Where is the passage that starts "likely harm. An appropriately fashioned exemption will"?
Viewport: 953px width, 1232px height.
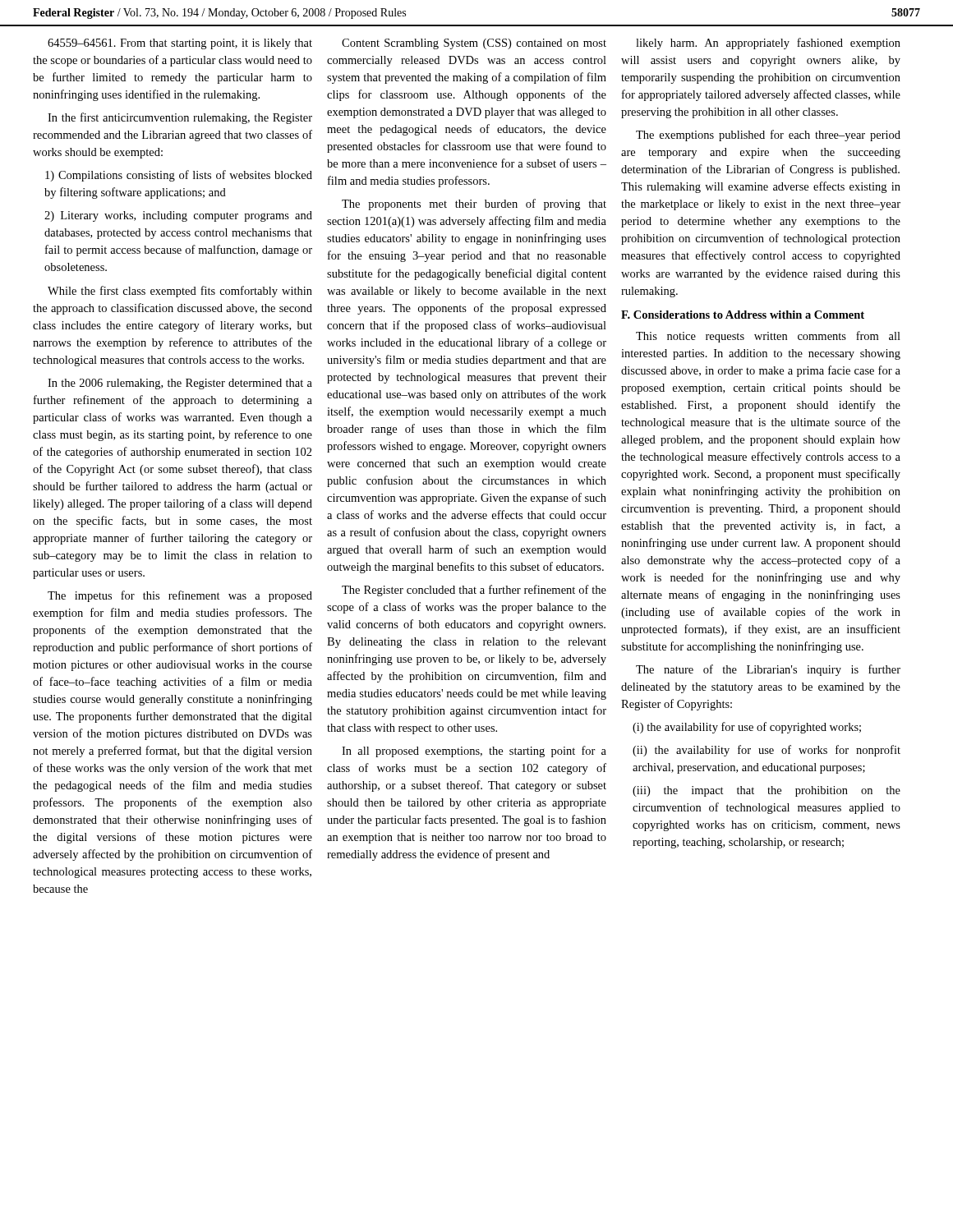tap(761, 167)
